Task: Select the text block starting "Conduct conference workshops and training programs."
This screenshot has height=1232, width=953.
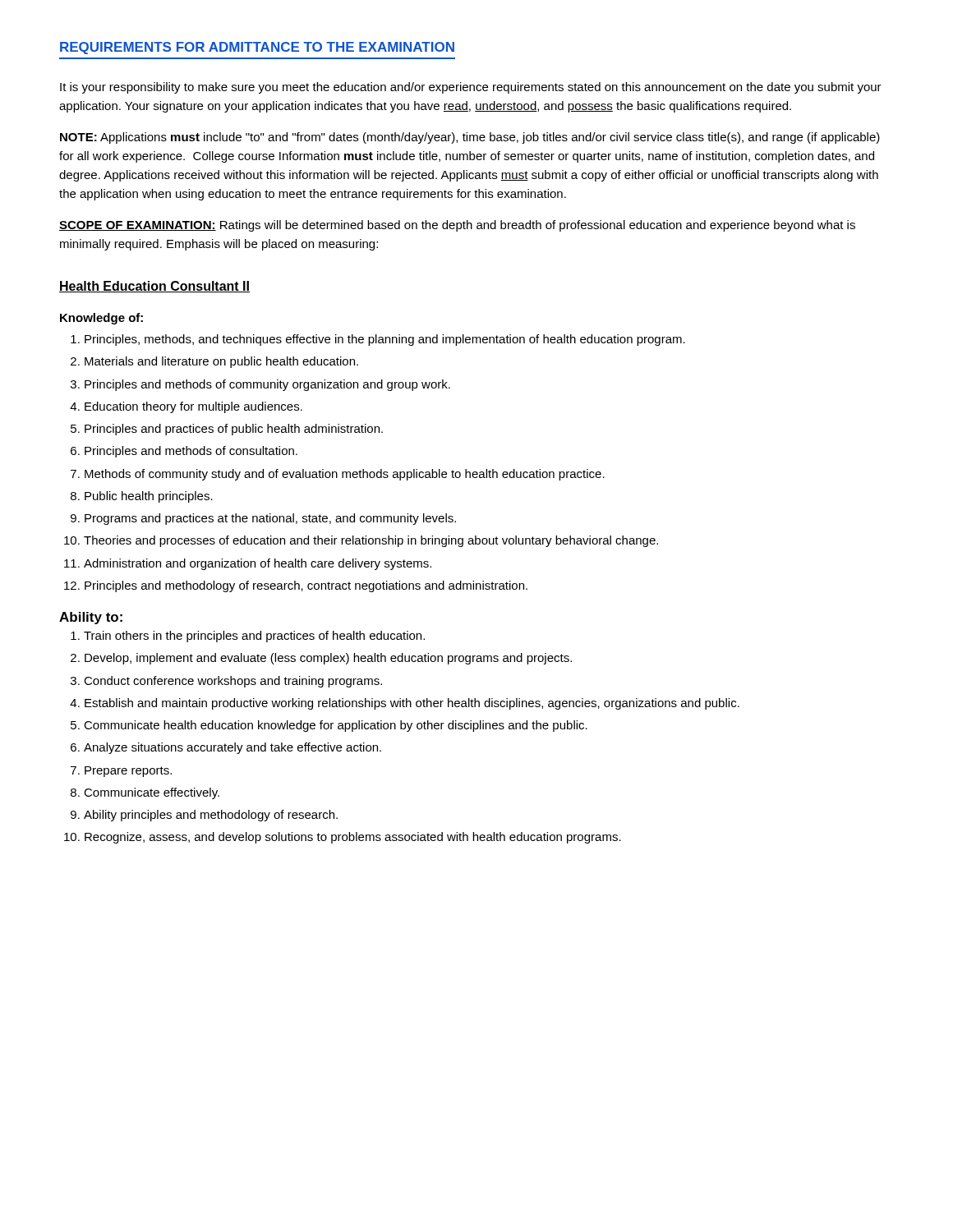Action: pyautogui.click(x=233, y=680)
